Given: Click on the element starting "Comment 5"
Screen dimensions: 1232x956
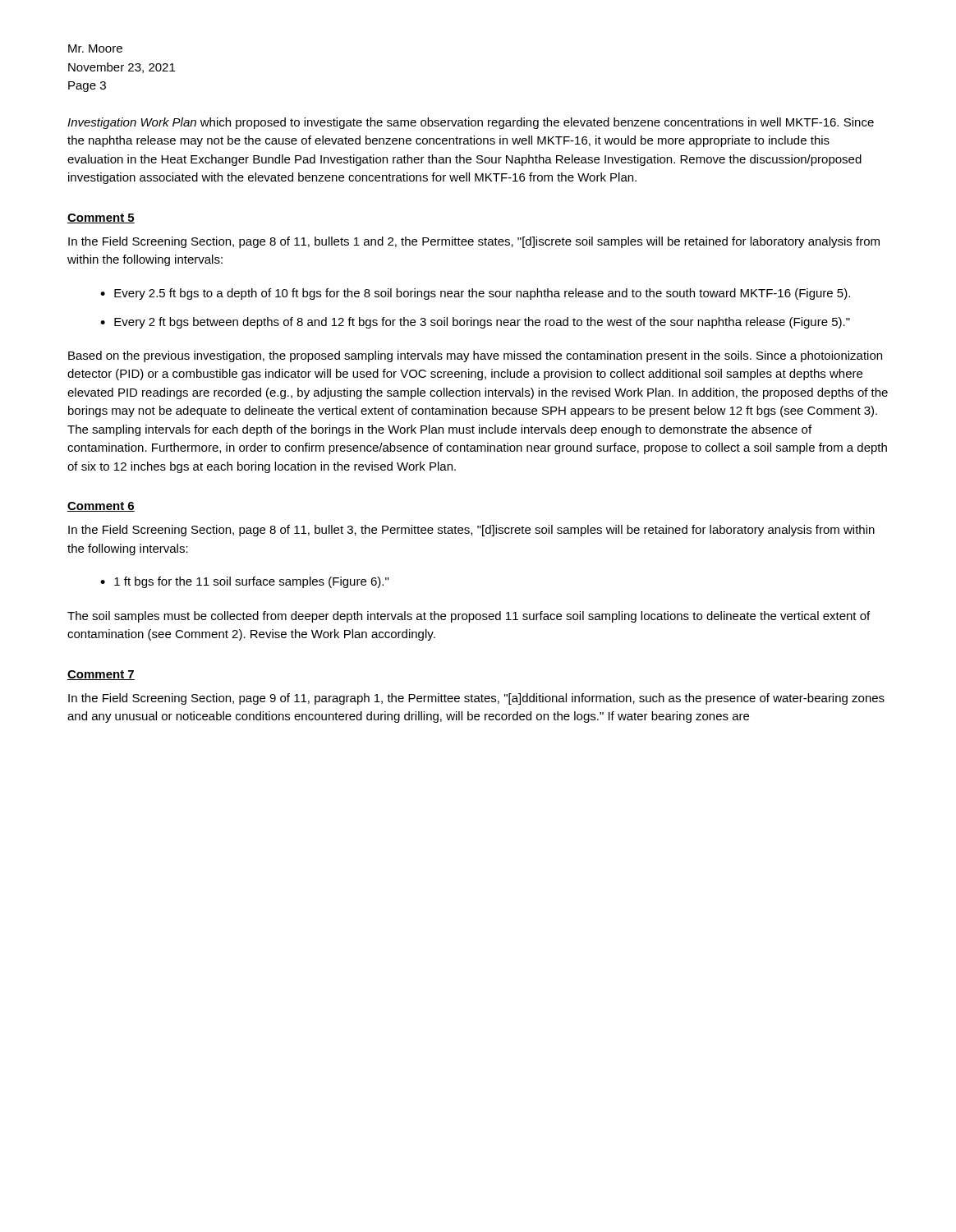Looking at the screenshot, I should click(x=101, y=217).
